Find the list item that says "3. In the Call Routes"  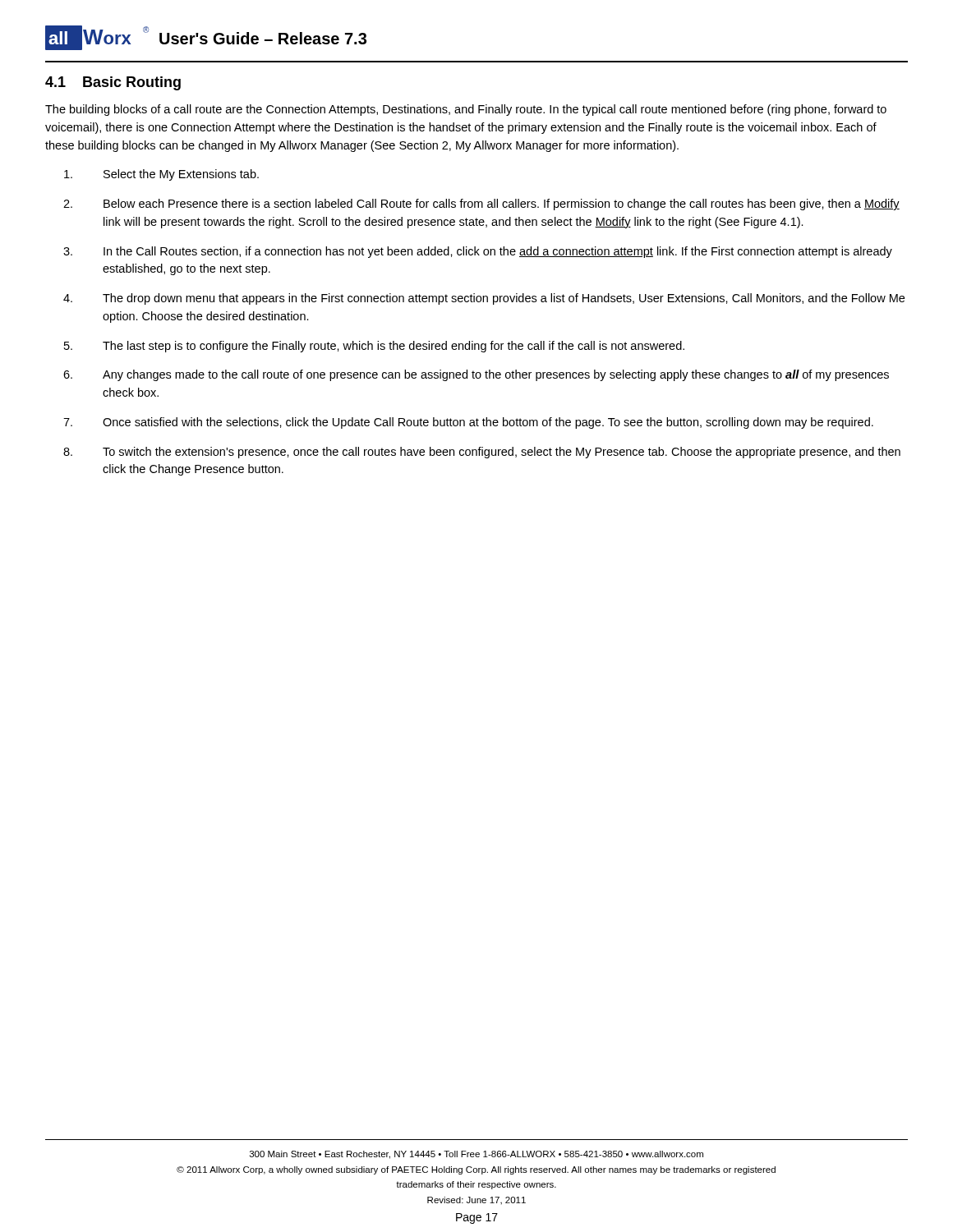coord(476,261)
